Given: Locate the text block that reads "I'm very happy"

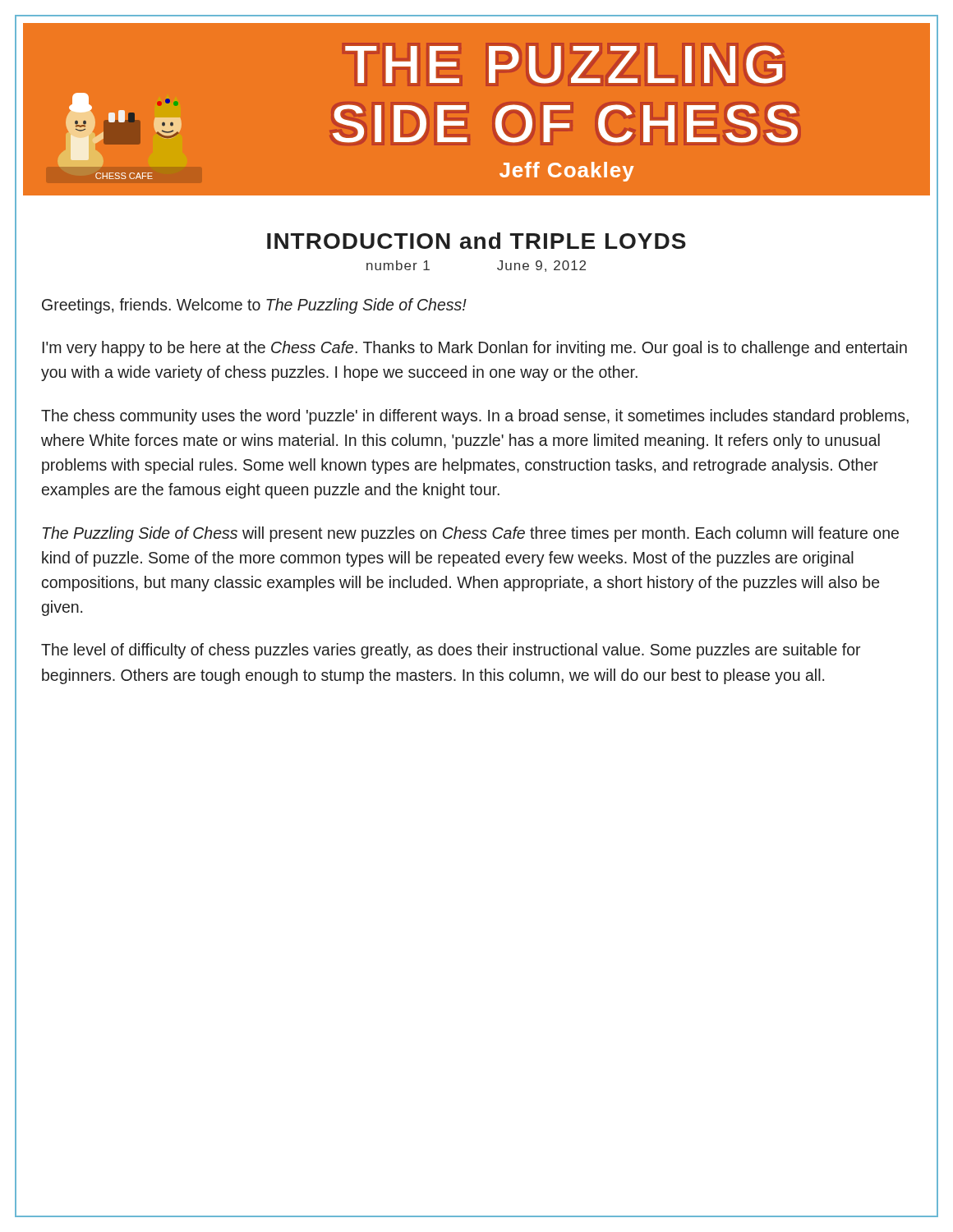Looking at the screenshot, I should (x=474, y=360).
